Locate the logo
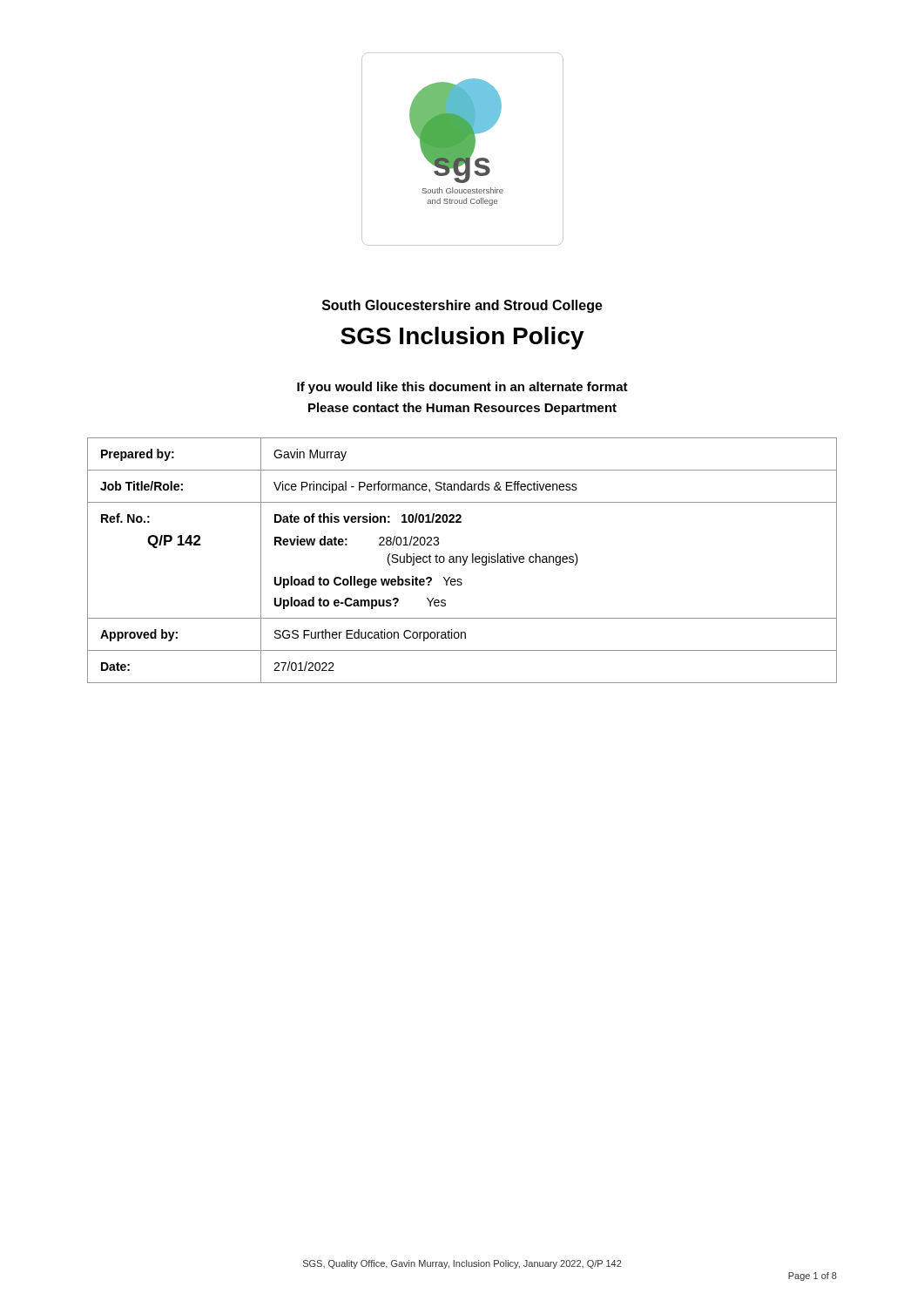924x1307 pixels. pyautogui.click(x=462, y=149)
